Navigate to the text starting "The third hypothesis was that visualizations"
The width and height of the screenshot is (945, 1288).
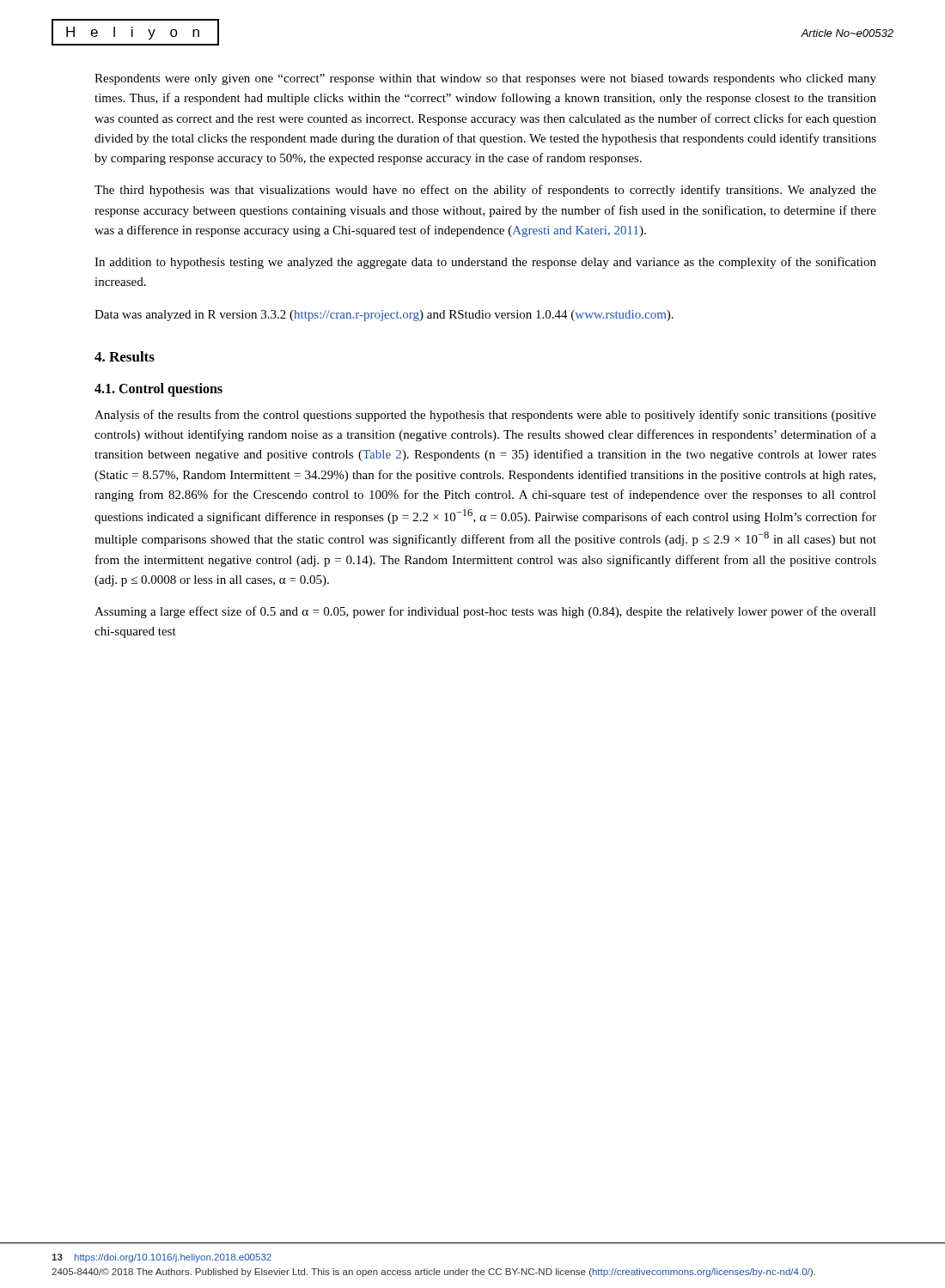tap(485, 210)
